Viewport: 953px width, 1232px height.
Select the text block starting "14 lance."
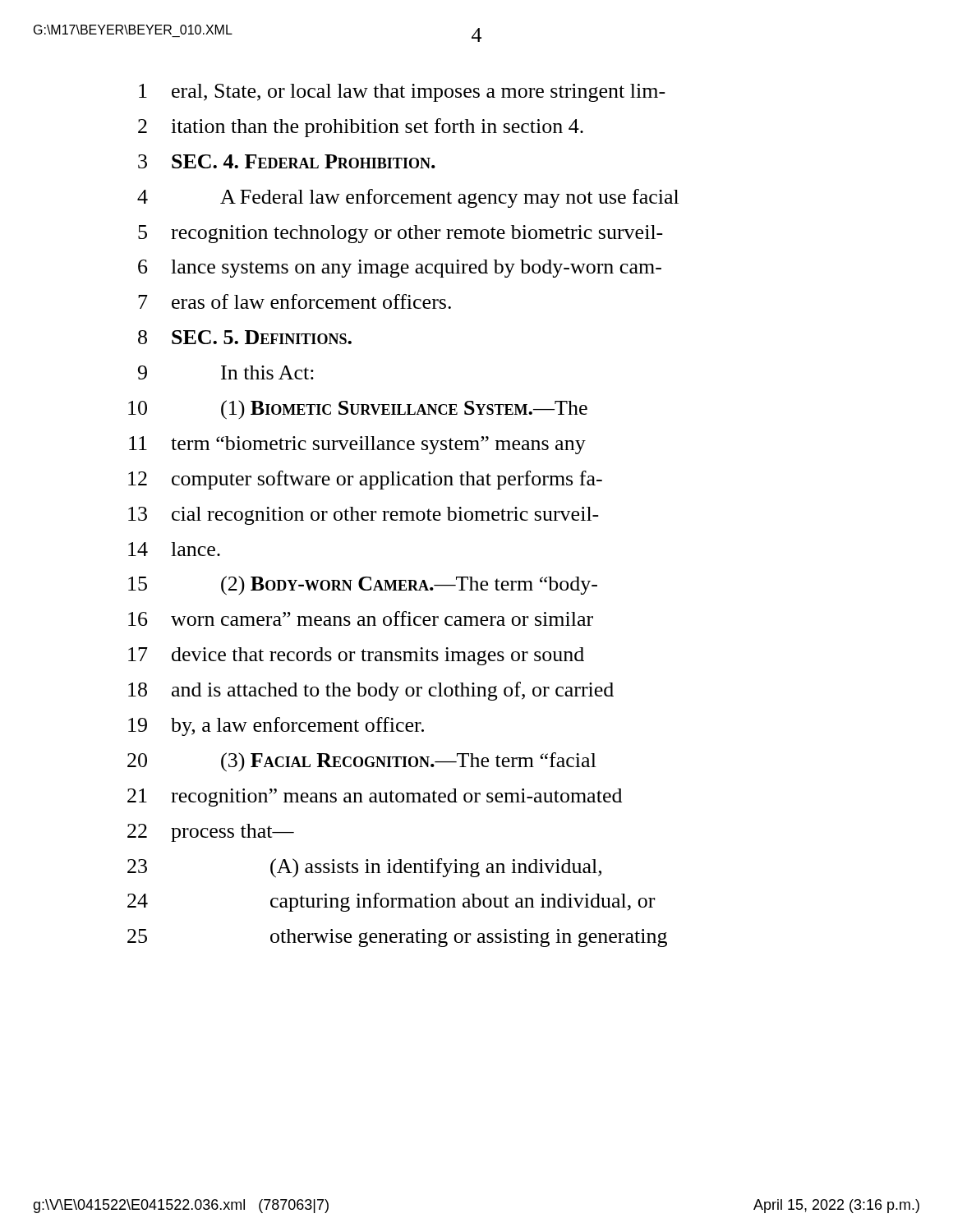pyautogui.click(x=174, y=549)
